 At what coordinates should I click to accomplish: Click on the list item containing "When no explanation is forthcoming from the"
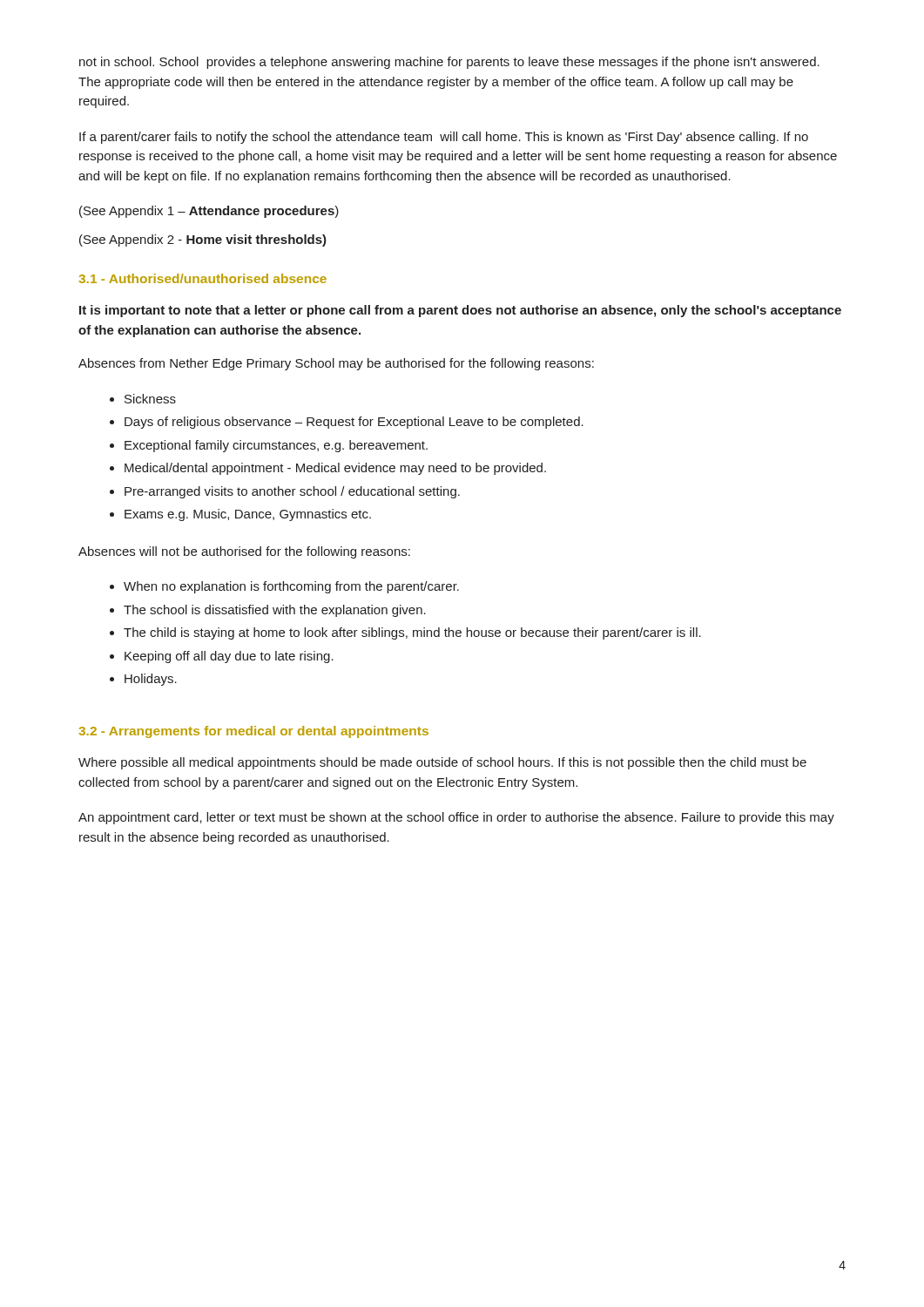[x=292, y=586]
